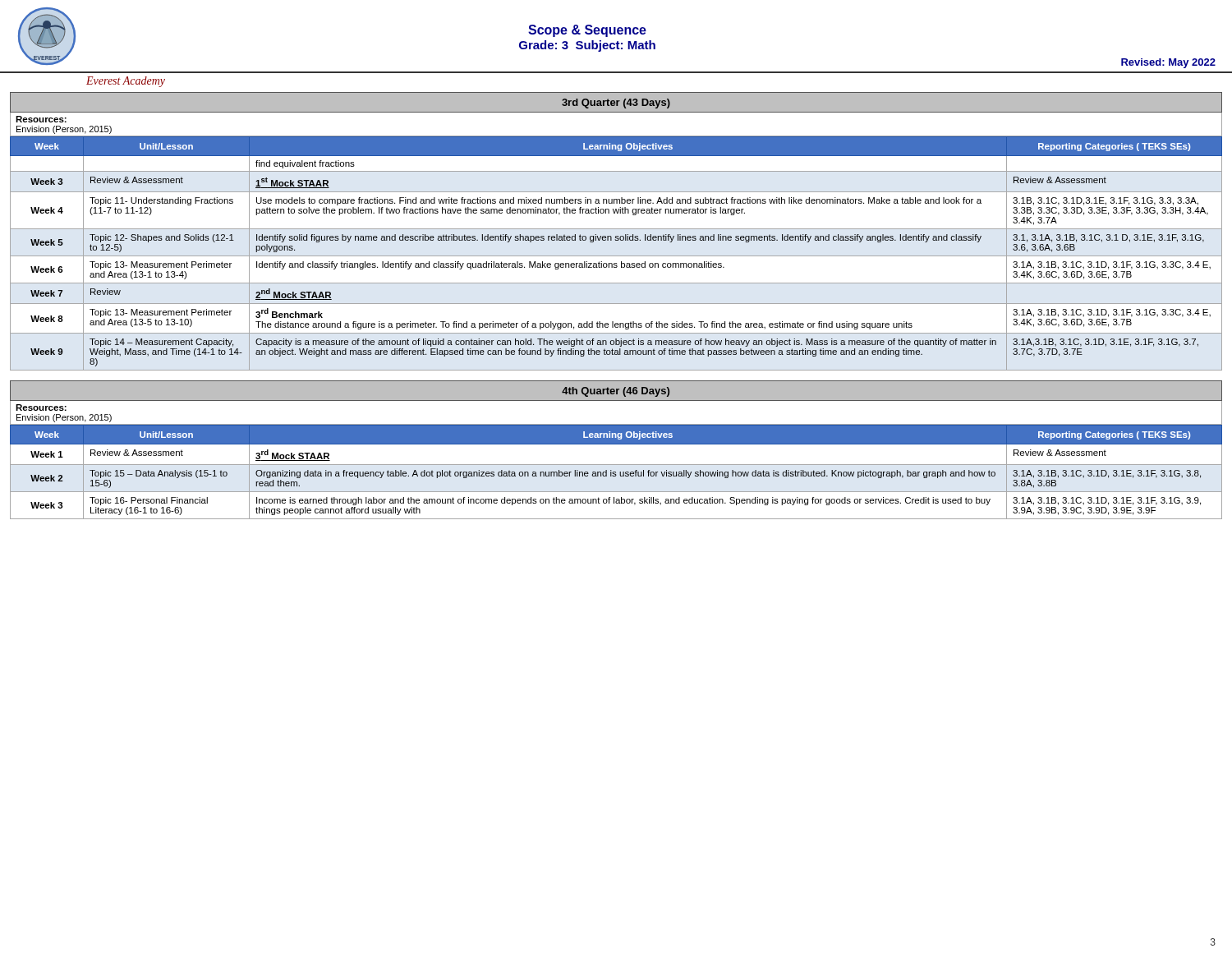
Task: Find the table that mentions "3.1A, 3.1B, 3.1C, 3.1D, 3.1F,"
Action: [x=616, y=254]
